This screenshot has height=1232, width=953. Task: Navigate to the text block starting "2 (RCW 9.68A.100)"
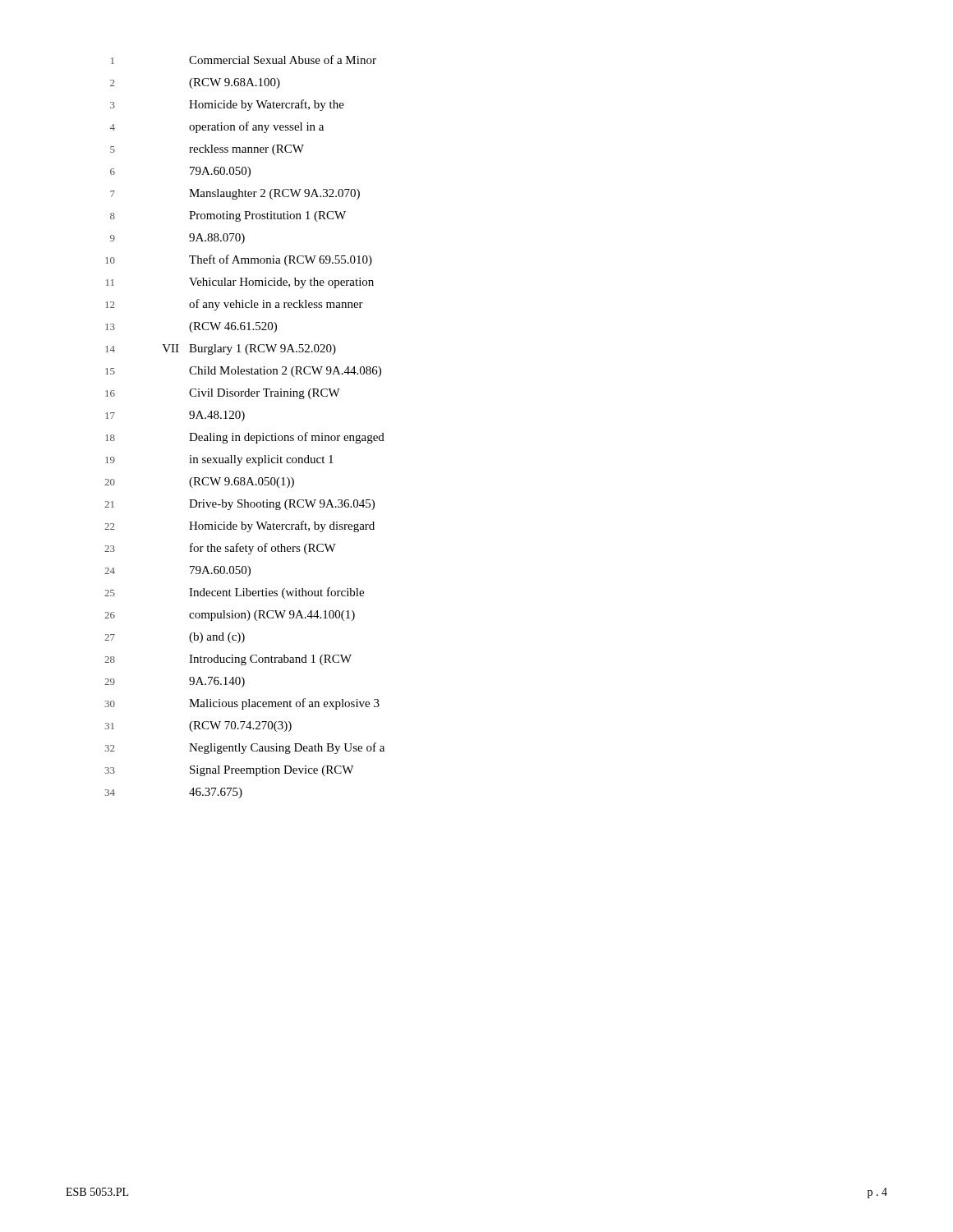click(195, 83)
